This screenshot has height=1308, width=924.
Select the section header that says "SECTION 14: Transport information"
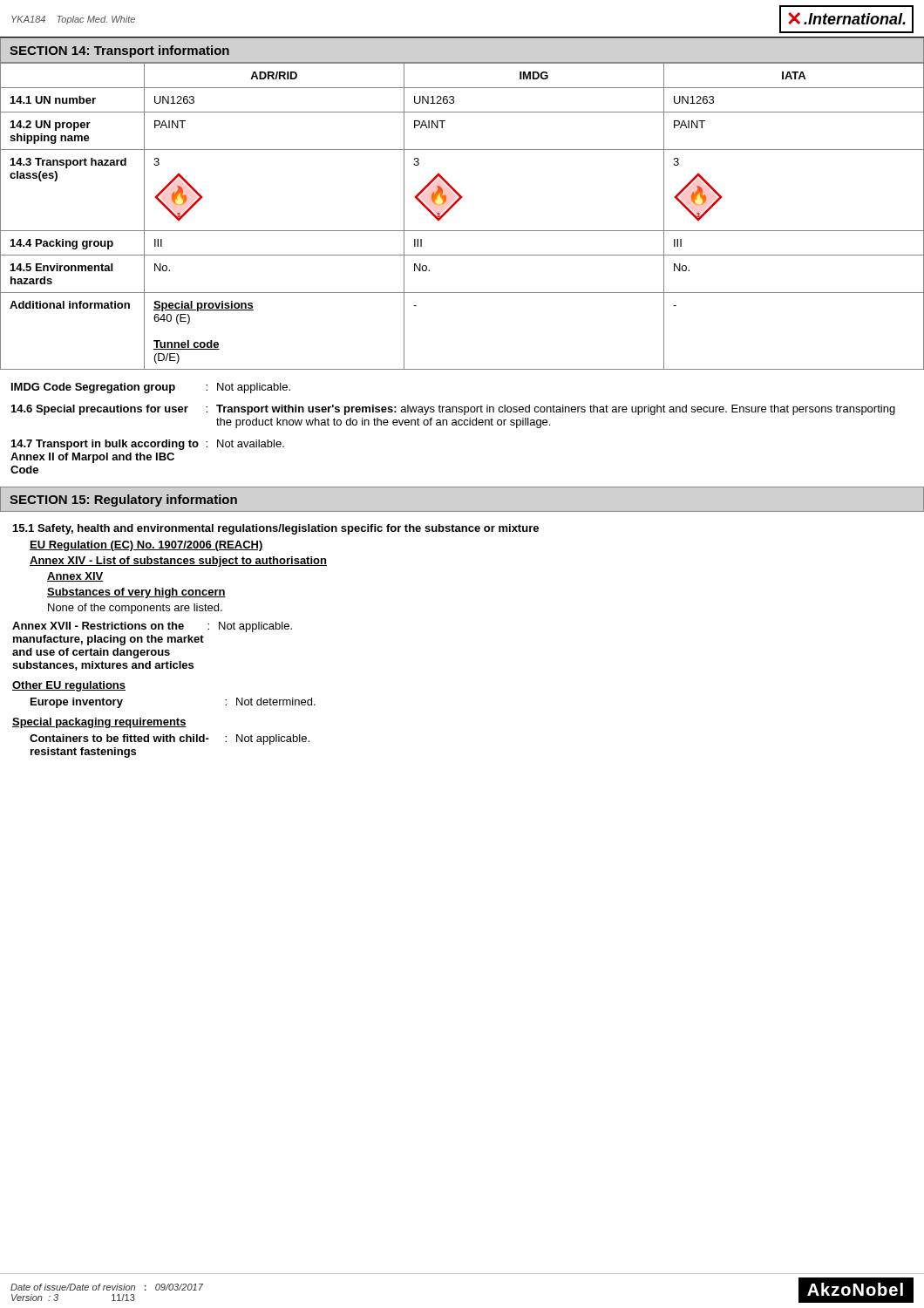[x=120, y=50]
